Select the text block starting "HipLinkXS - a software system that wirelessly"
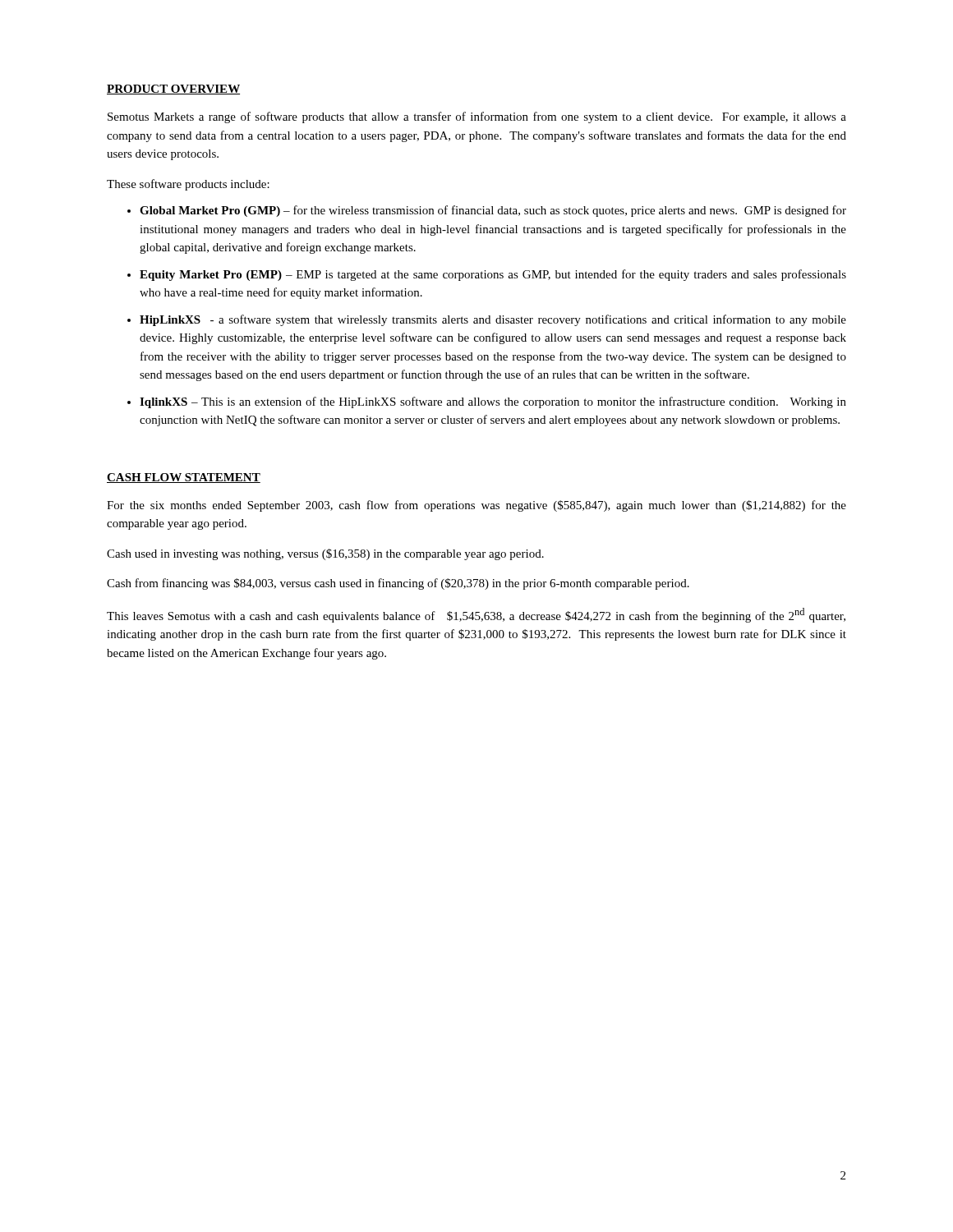The height and width of the screenshot is (1232, 953). coord(493,347)
